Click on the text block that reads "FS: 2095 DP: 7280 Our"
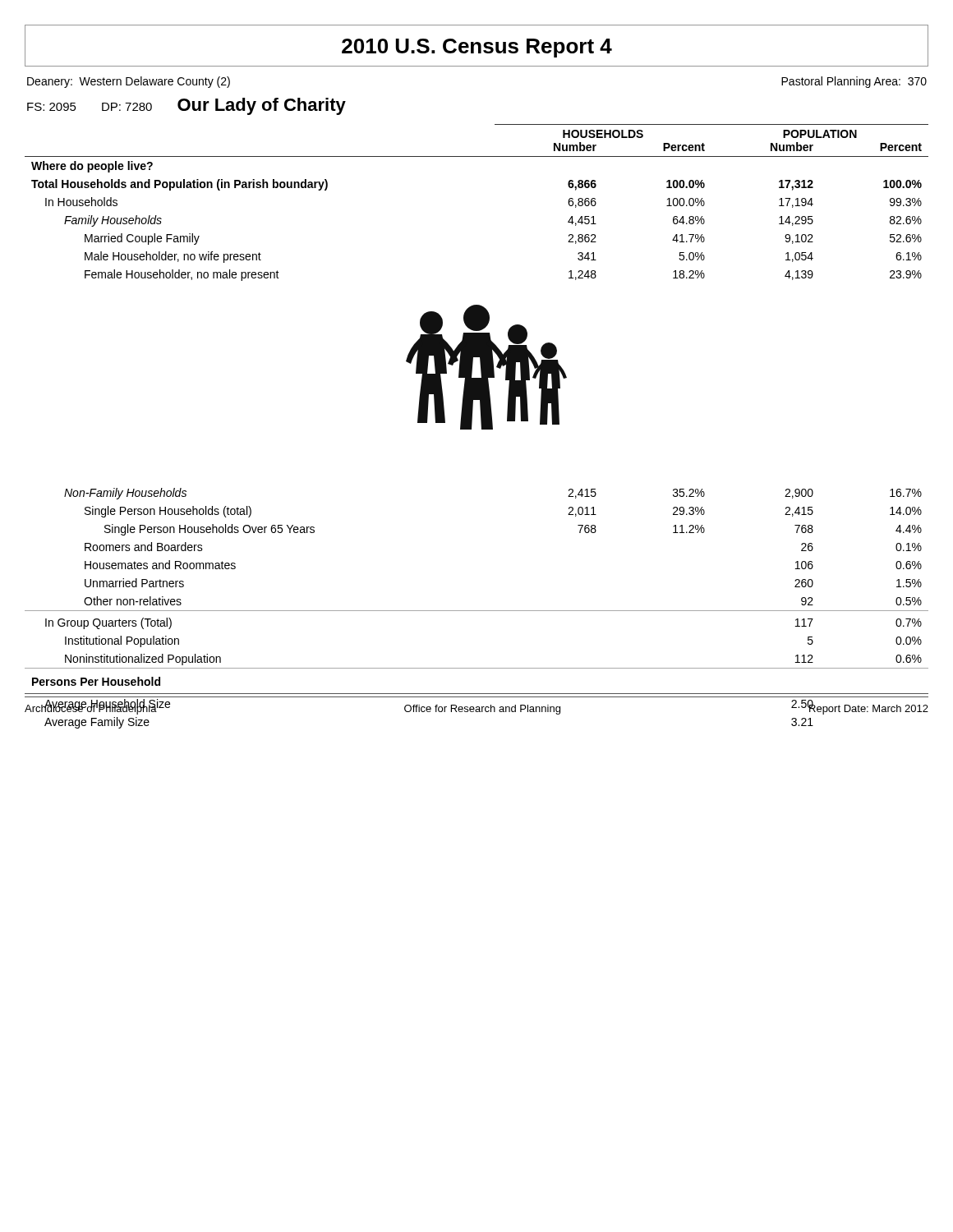The width and height of the screenshot is (953, 1232). pos(186,105)
